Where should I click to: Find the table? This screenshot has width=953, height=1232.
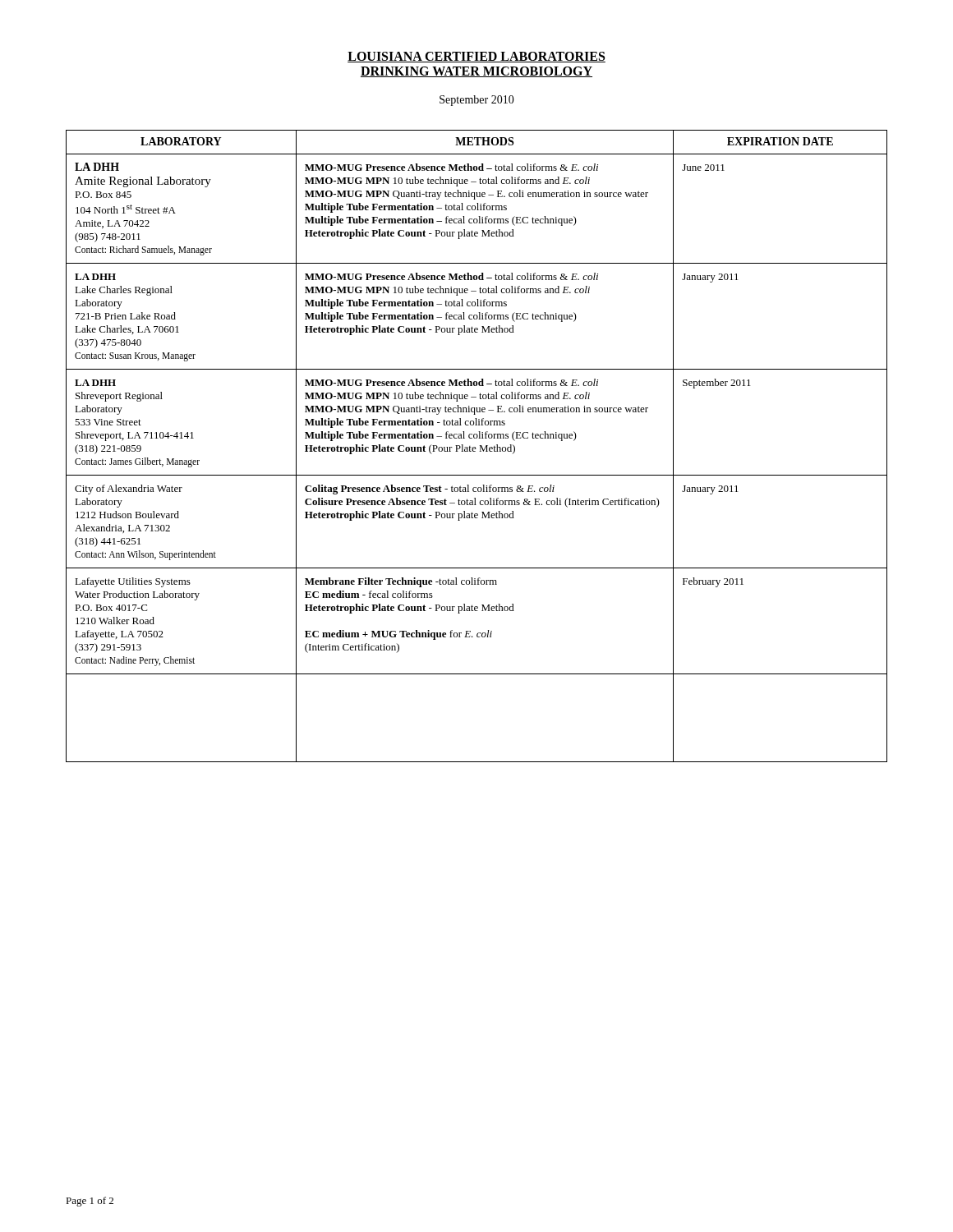click(x=476, y=446)
